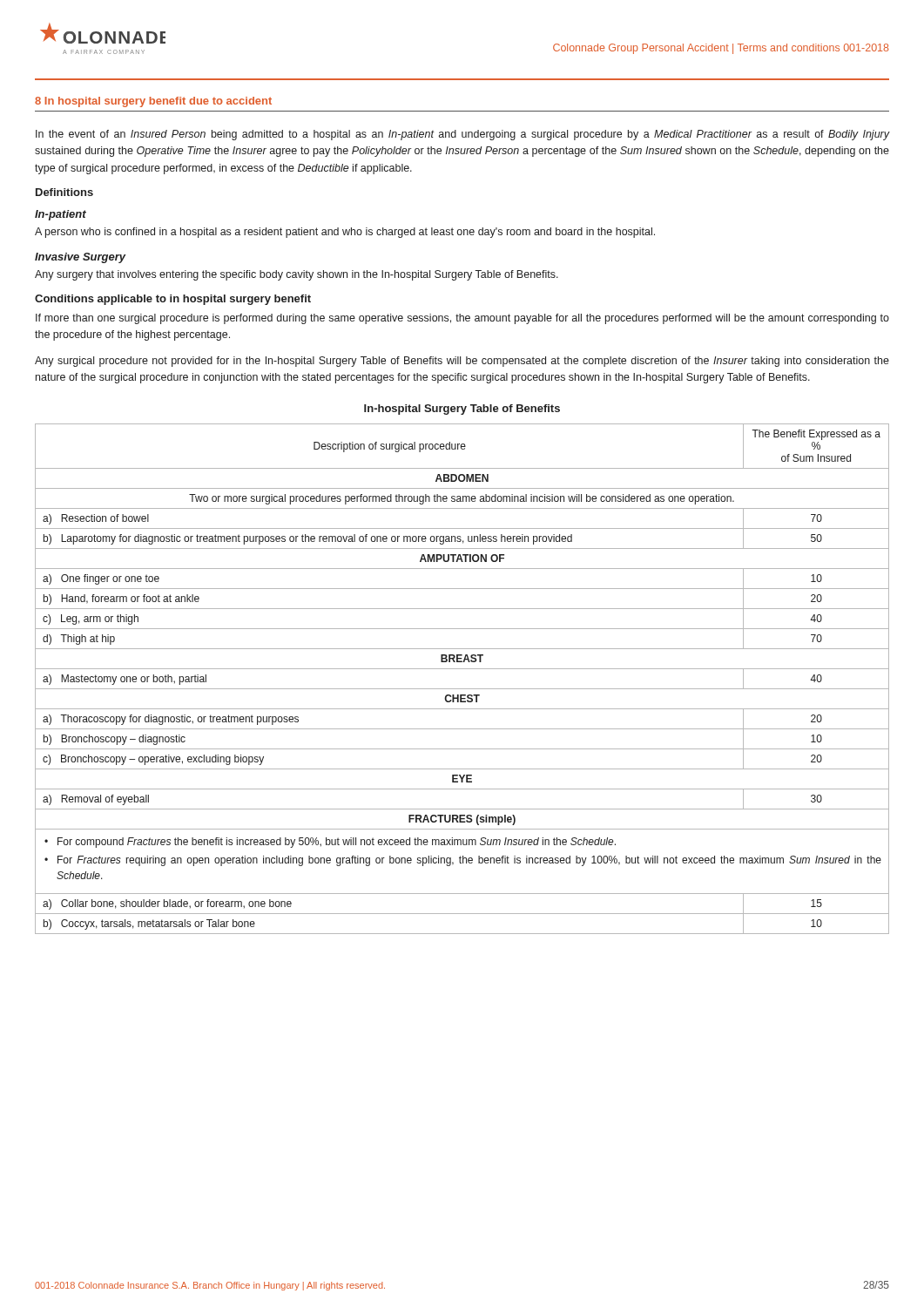The height and width of the screenshot is (1307, 924).
Task: Find a logo
Action: coord(105,43)
